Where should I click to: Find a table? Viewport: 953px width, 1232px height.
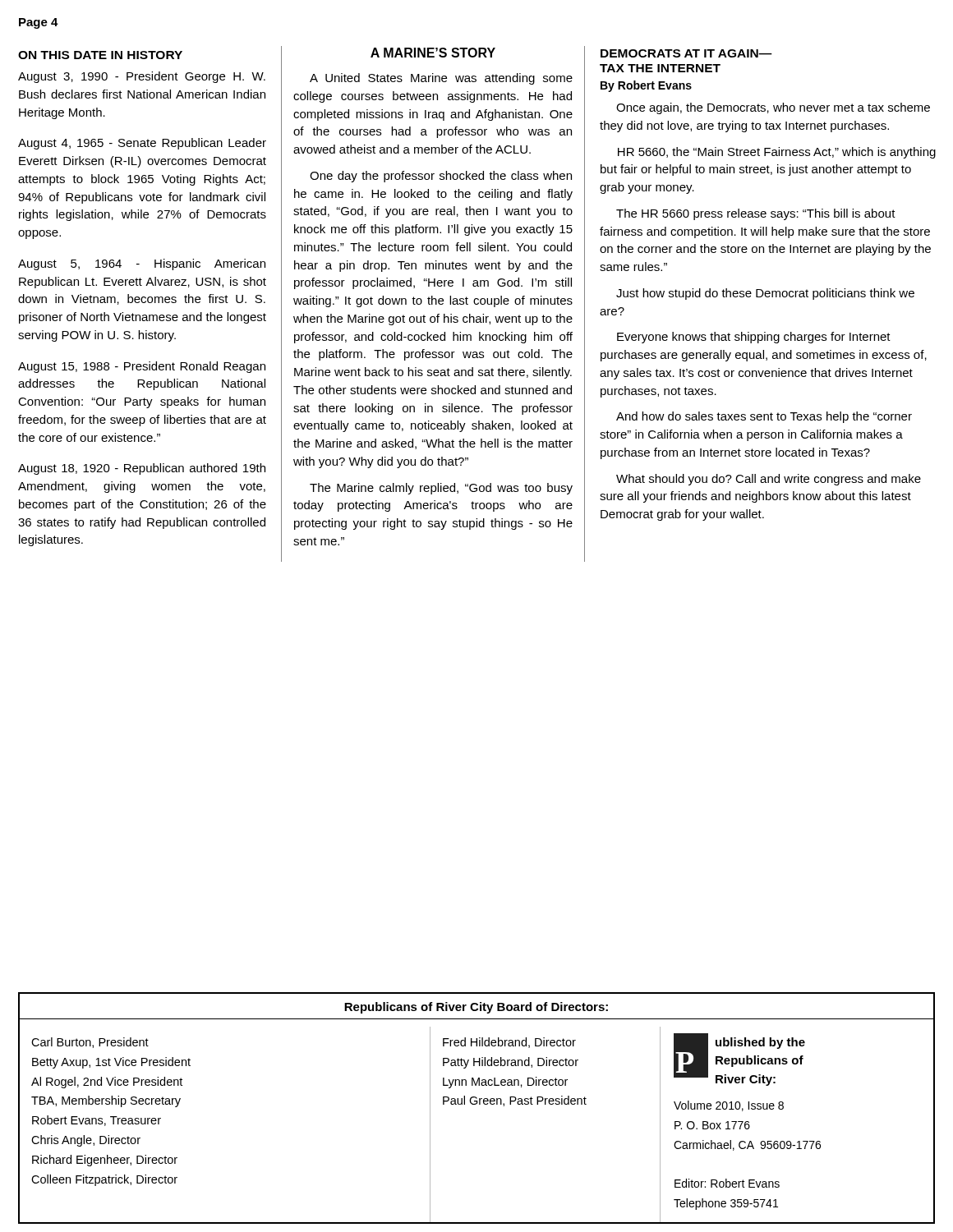pyautogui.click(x=225, y=1124)
